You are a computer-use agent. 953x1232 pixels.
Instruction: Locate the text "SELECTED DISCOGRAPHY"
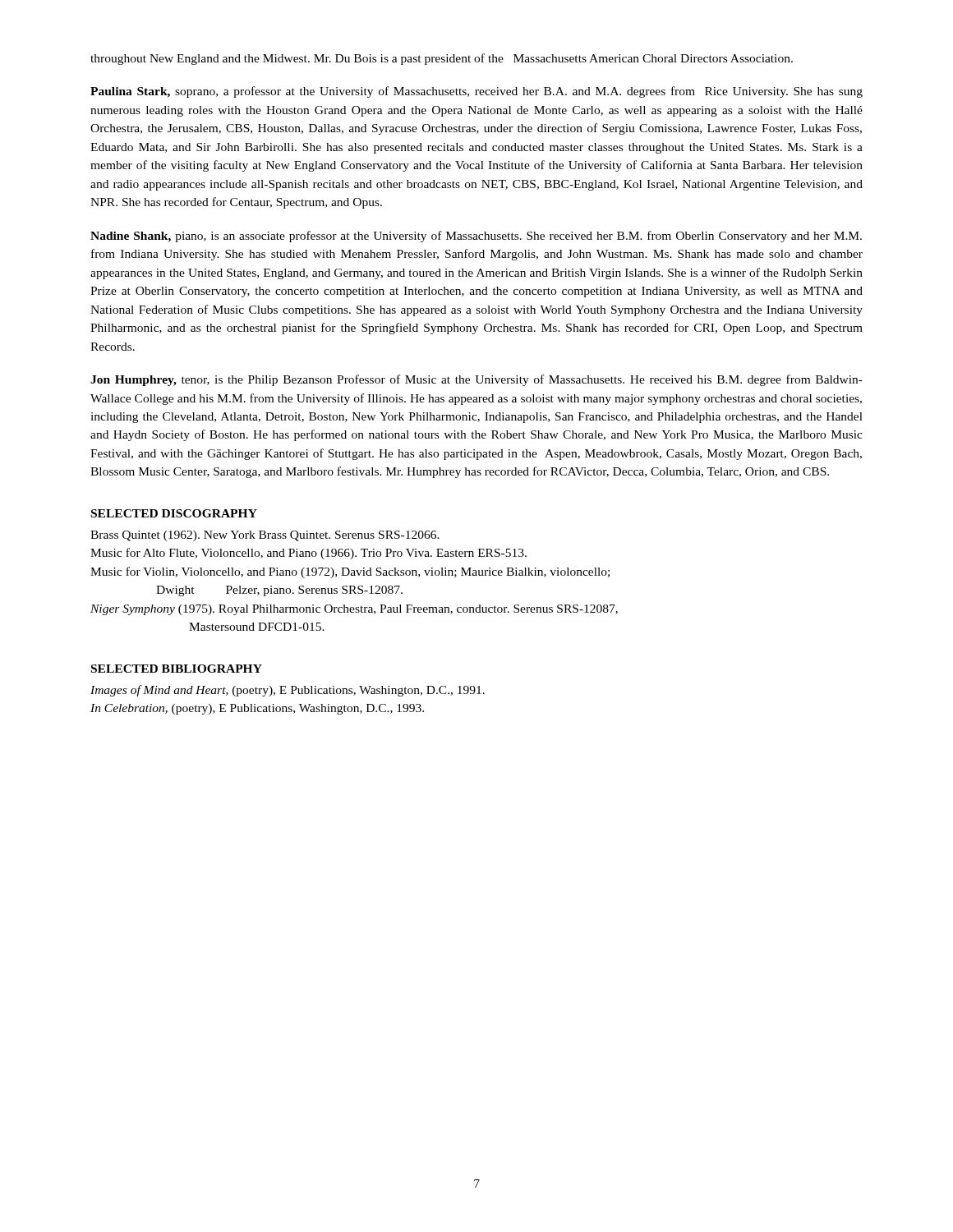(174, 513)
